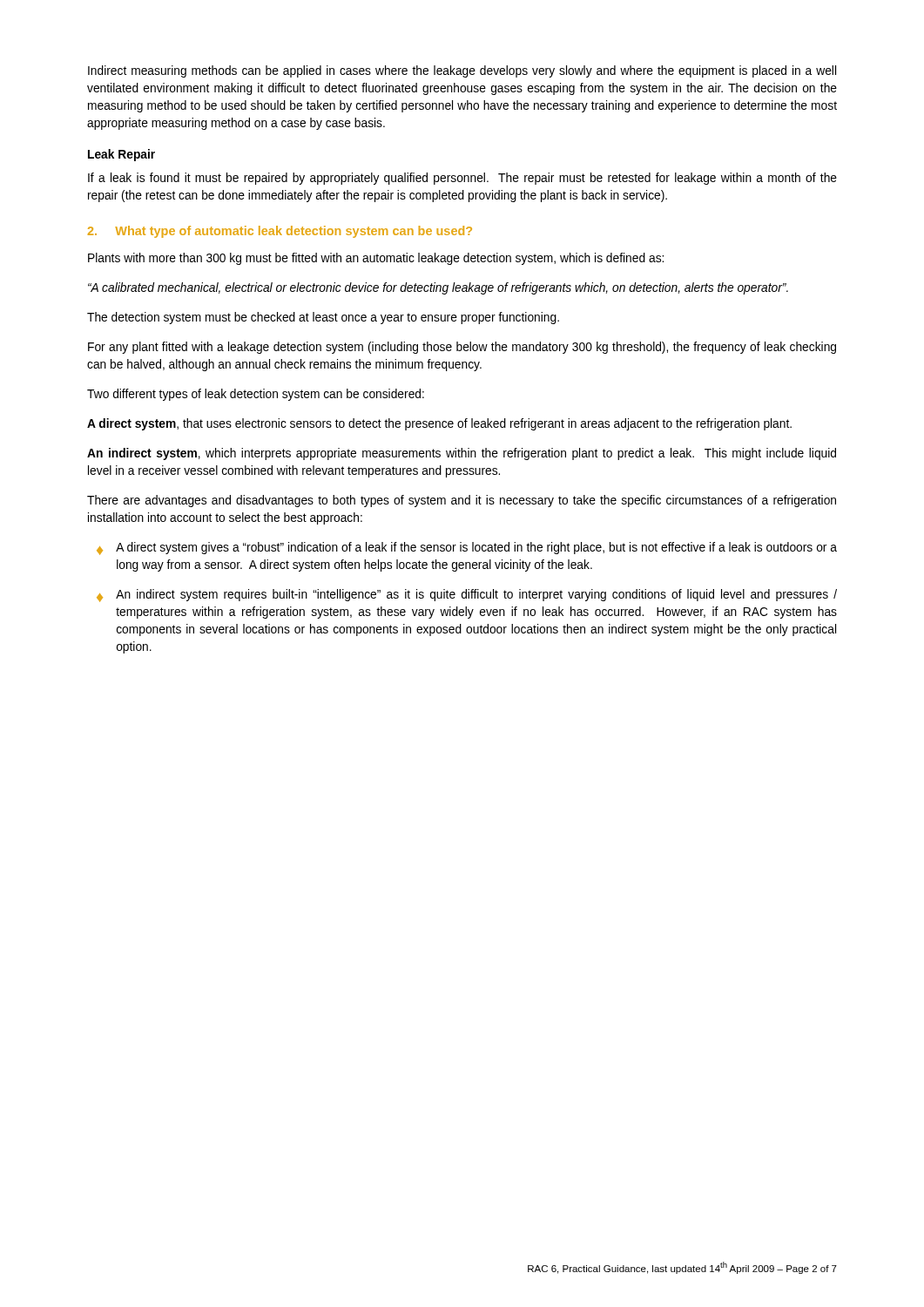Viewport: 924px width, 1307px height.
Task: Find the text starting "Leak Repair"
Action: [121, 155]
